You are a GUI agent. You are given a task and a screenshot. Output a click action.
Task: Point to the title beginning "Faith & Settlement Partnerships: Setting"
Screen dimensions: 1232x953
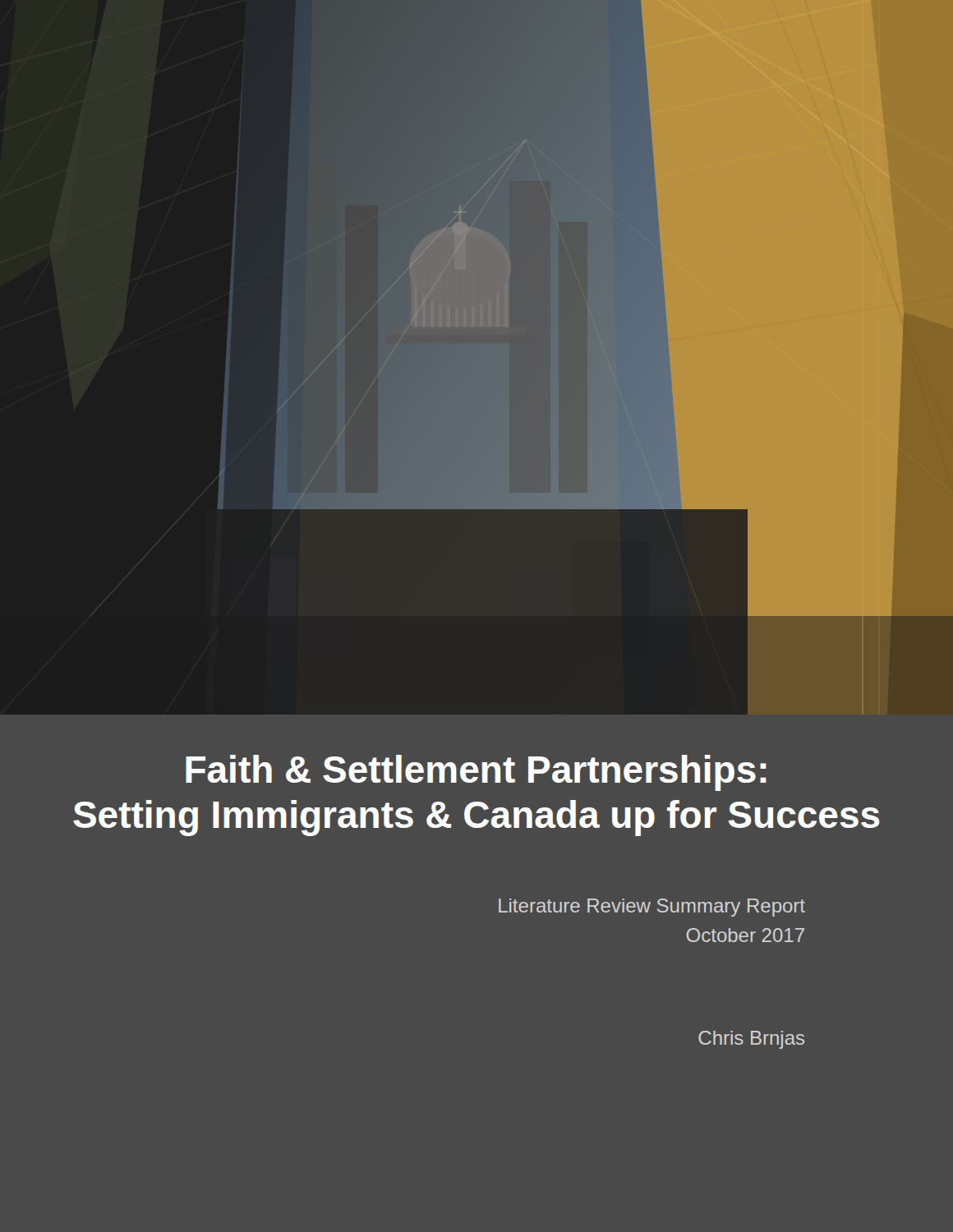[476, 793]
